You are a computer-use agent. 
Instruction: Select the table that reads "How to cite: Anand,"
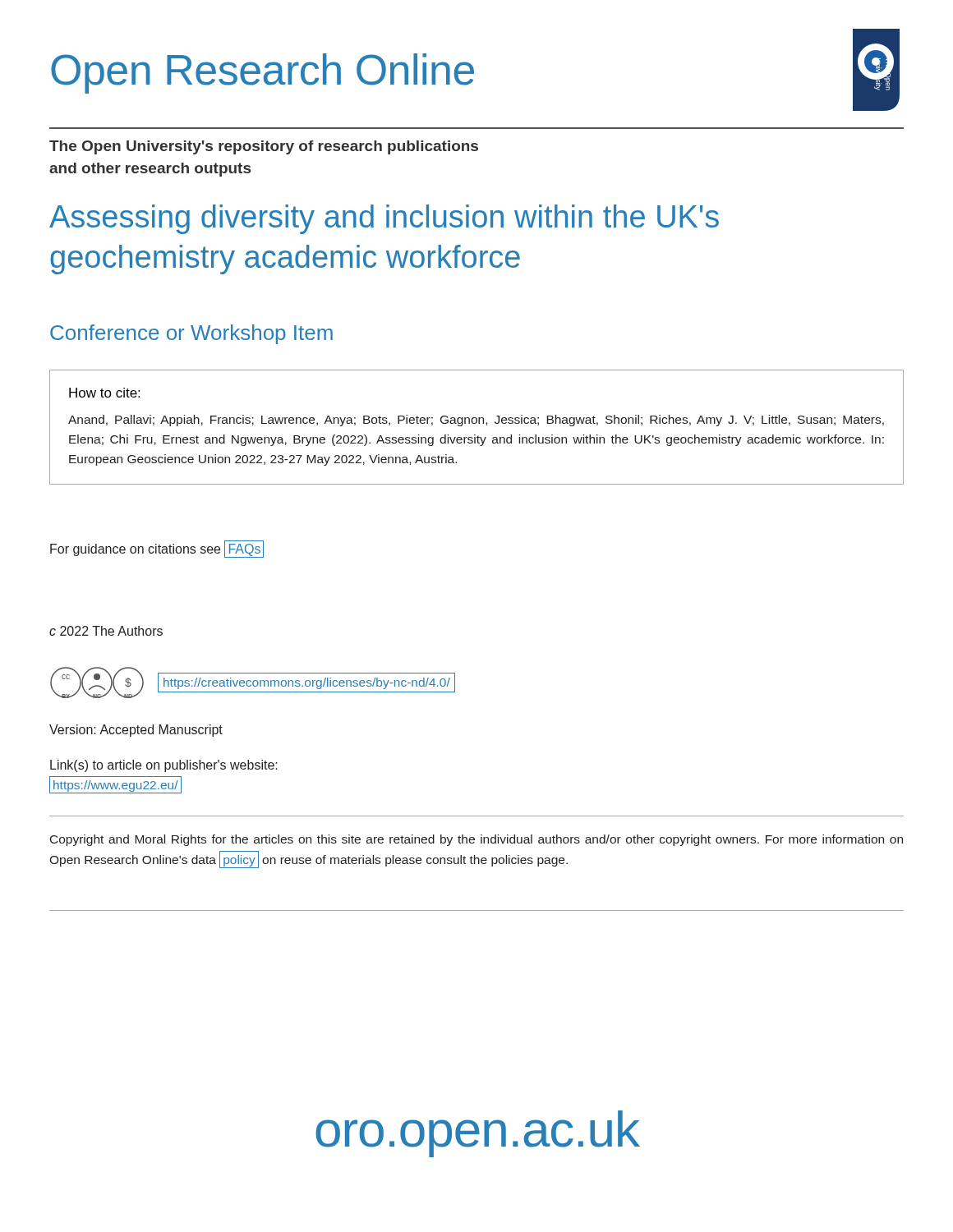click(x=476, y=427)
